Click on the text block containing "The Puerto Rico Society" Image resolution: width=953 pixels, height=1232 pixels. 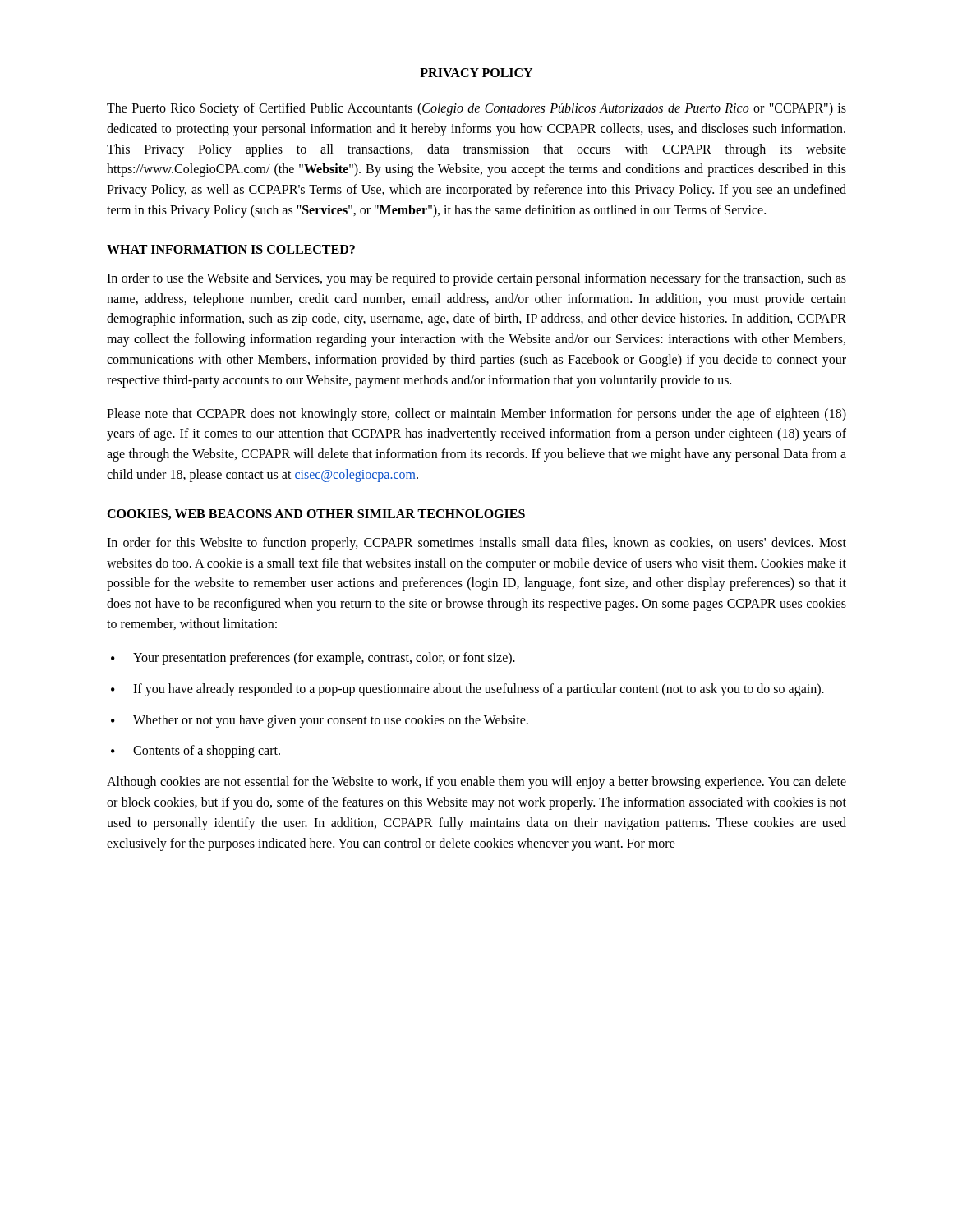pos(476,159)
